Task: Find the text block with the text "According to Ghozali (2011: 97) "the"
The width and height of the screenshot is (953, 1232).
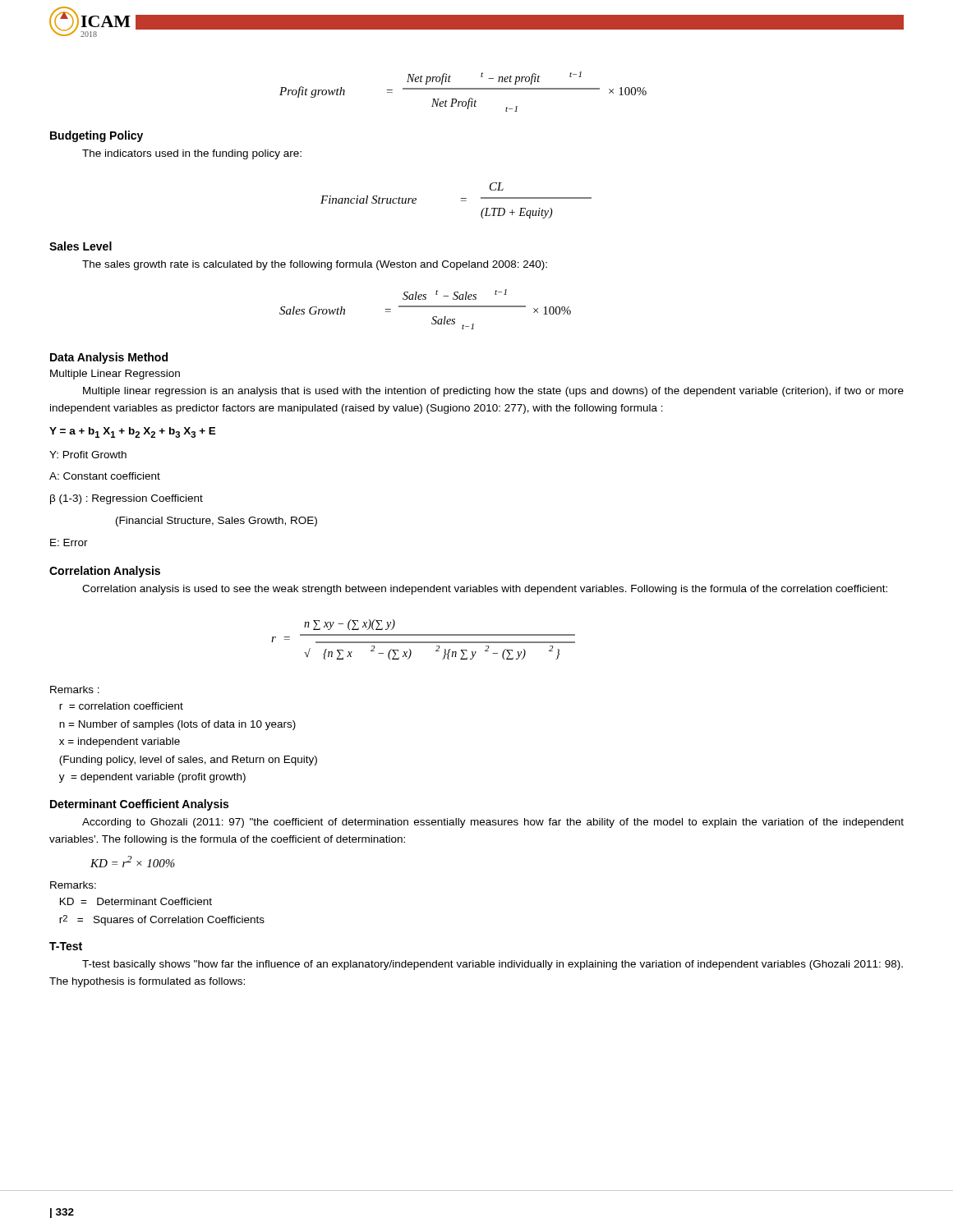Action: [x=476, y=830]
